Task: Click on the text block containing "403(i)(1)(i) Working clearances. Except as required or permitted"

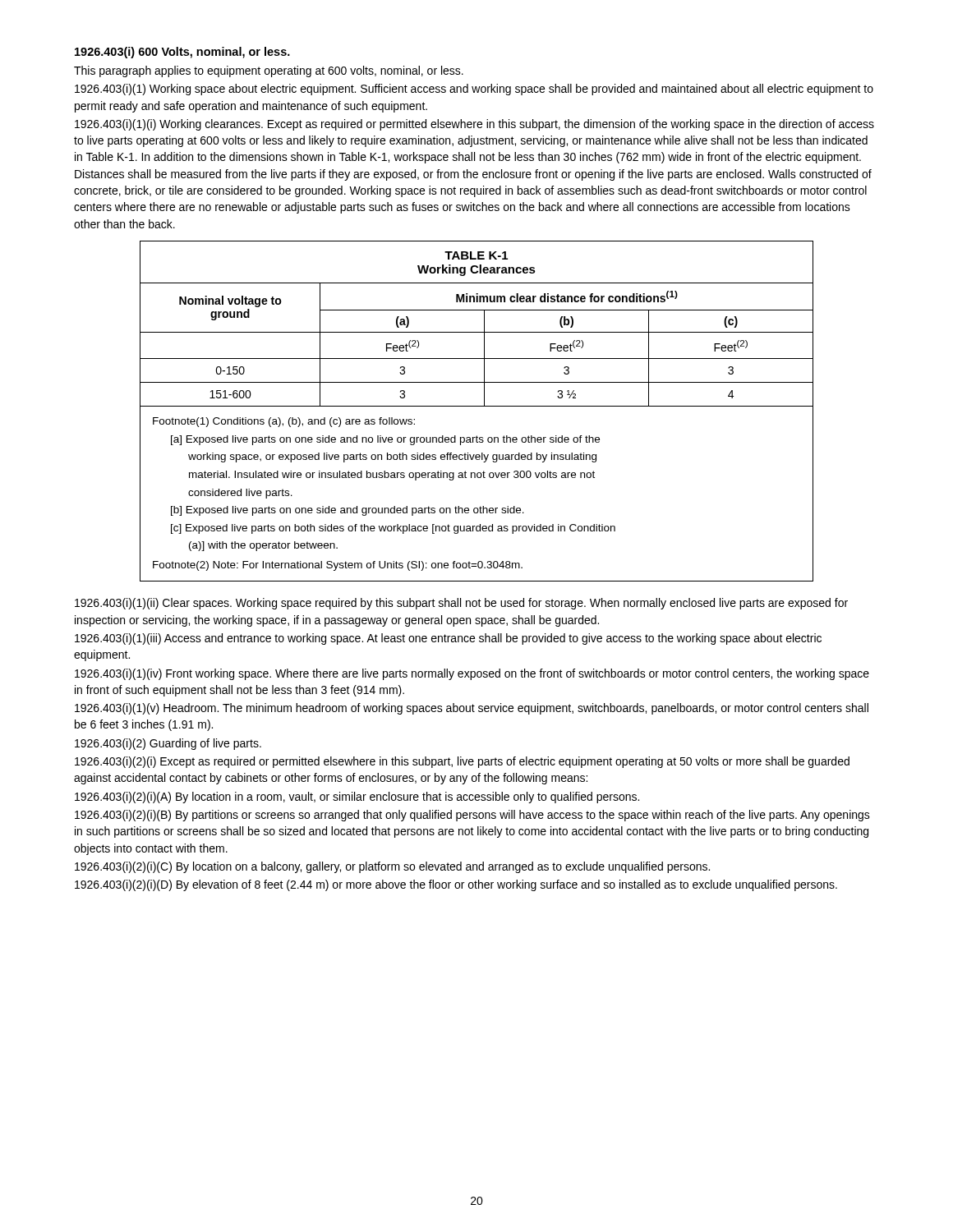Action: pyautogui.click(x=474, y=174)
